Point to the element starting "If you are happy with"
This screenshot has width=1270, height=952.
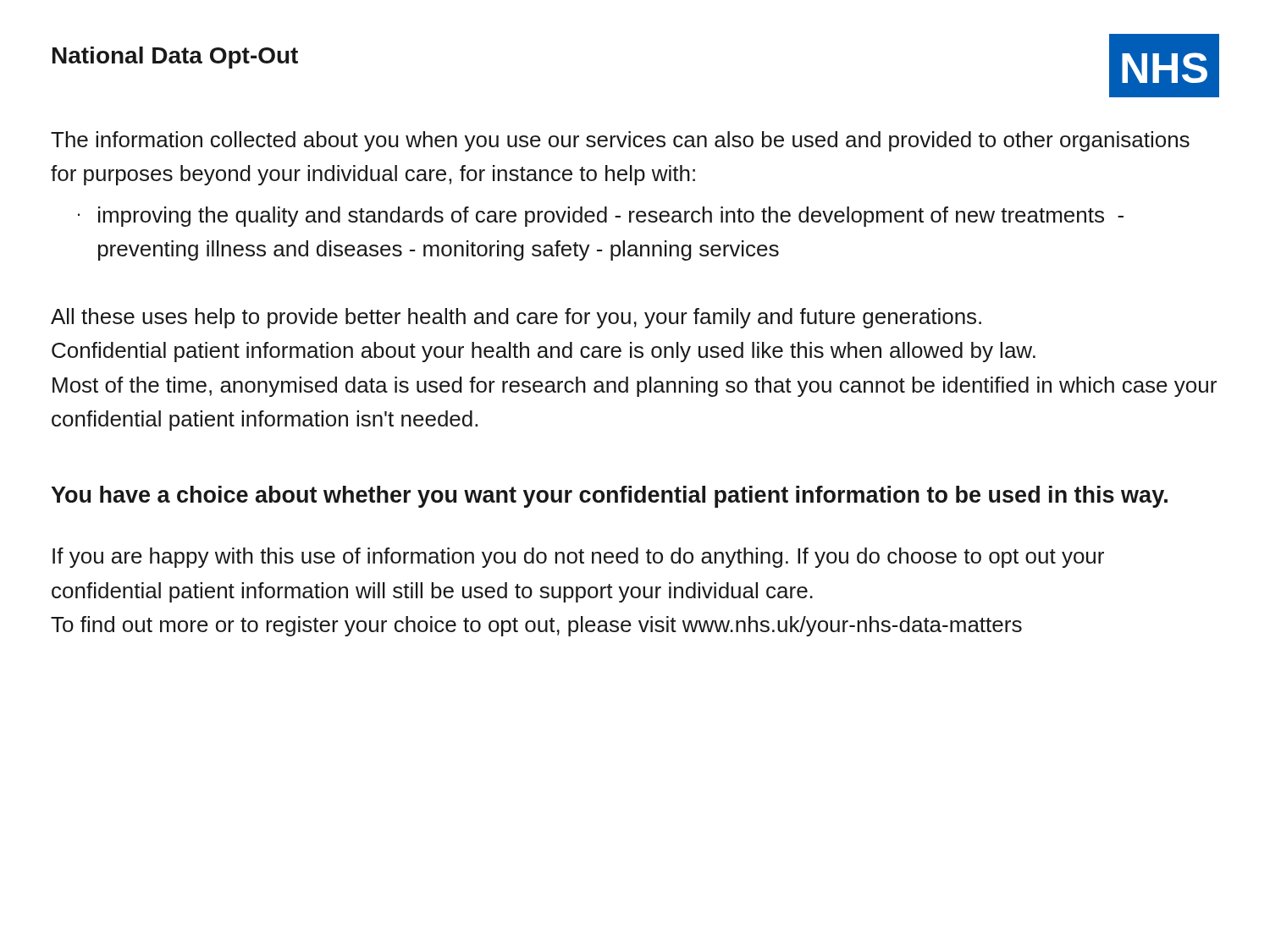(x=578, y=573)
